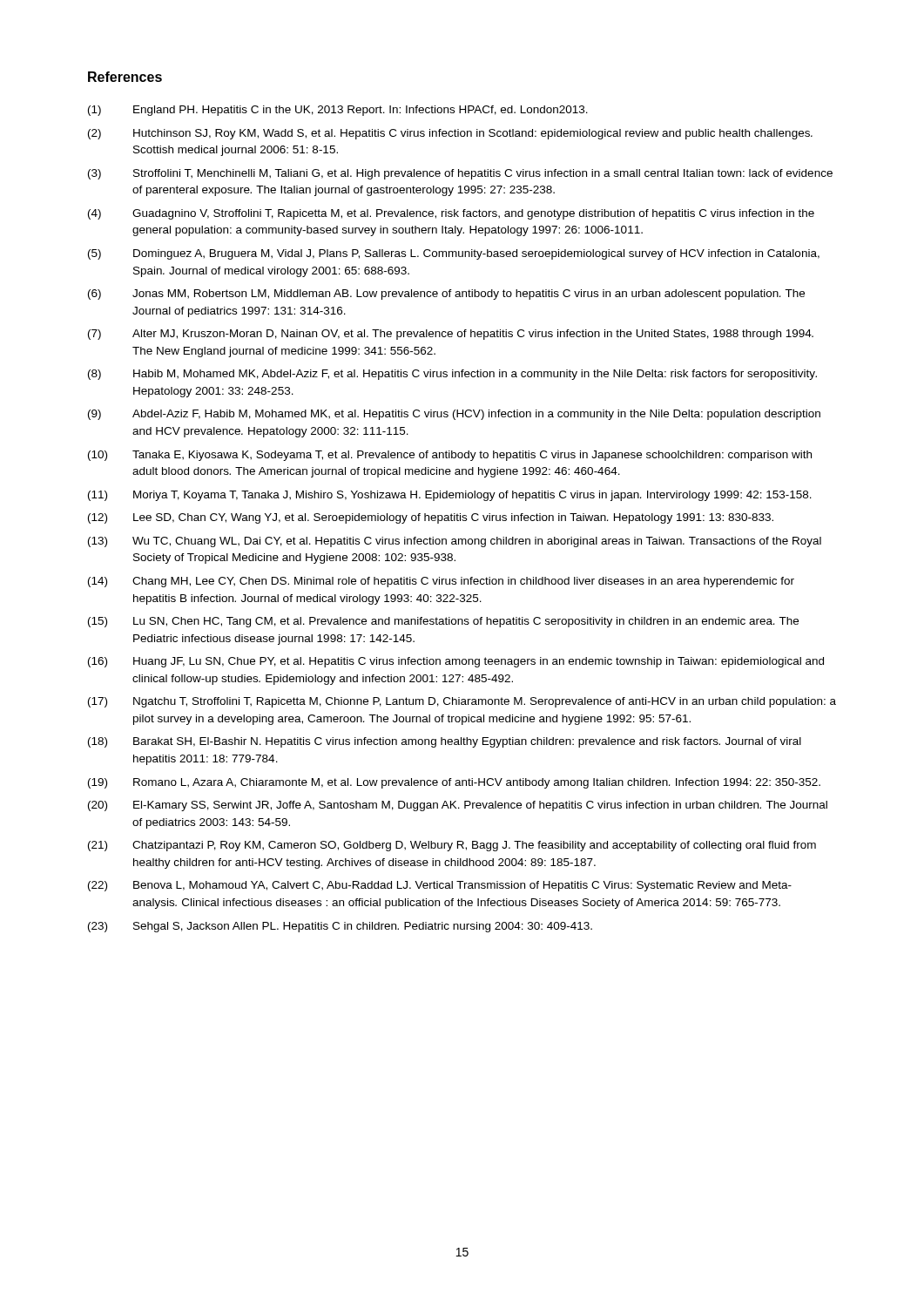Click on the list item that reads "(10) Tanaka E, Kiyosawa"
924x1307 pixels.
462,463
